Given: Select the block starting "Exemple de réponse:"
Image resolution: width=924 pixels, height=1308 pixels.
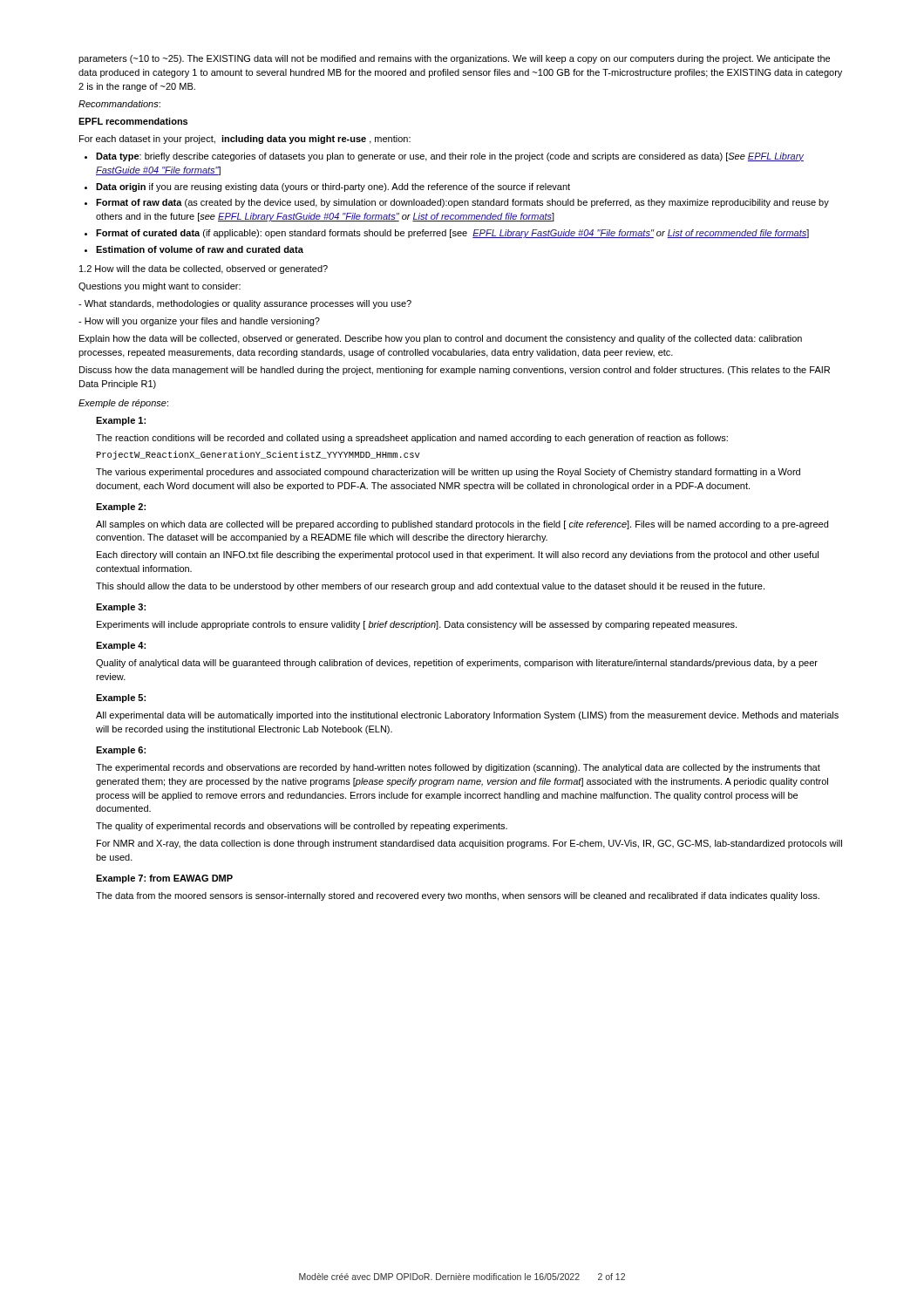Looking at the screenshot, I should pyautogui.click(x=123, y=404).
